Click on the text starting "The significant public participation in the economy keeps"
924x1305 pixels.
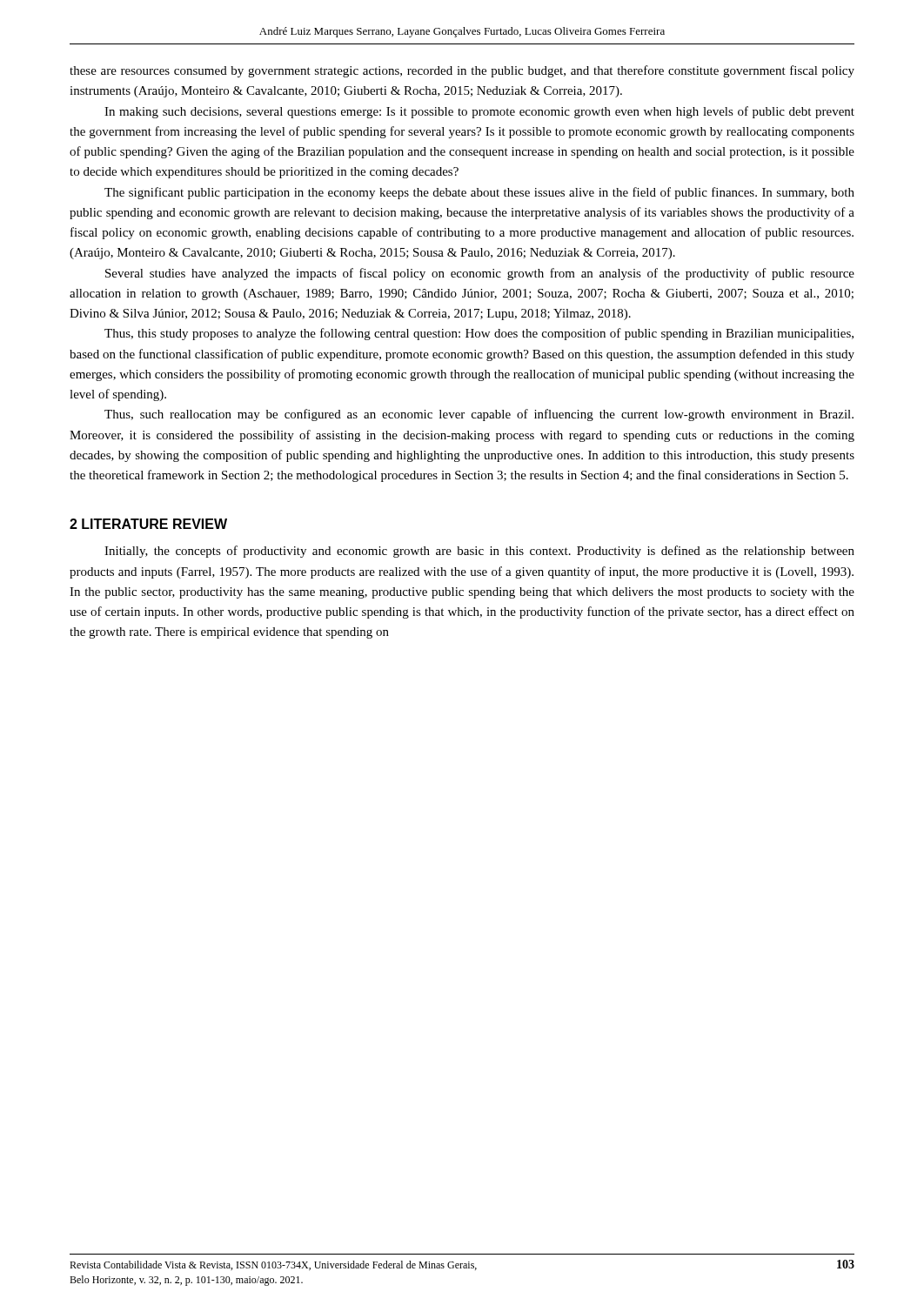click(462, 223)
